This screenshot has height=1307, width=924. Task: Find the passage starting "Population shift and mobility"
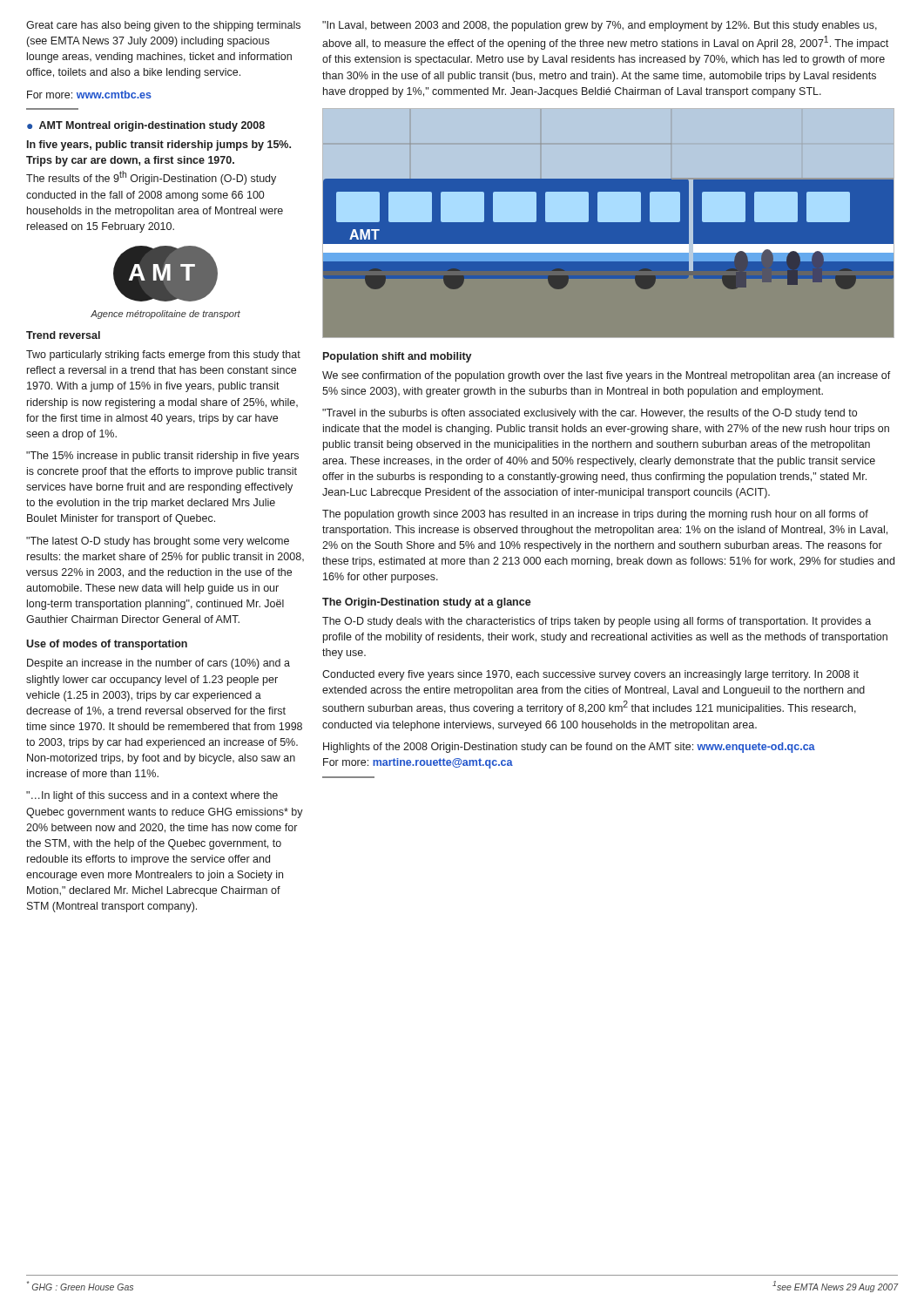point(398,357)
